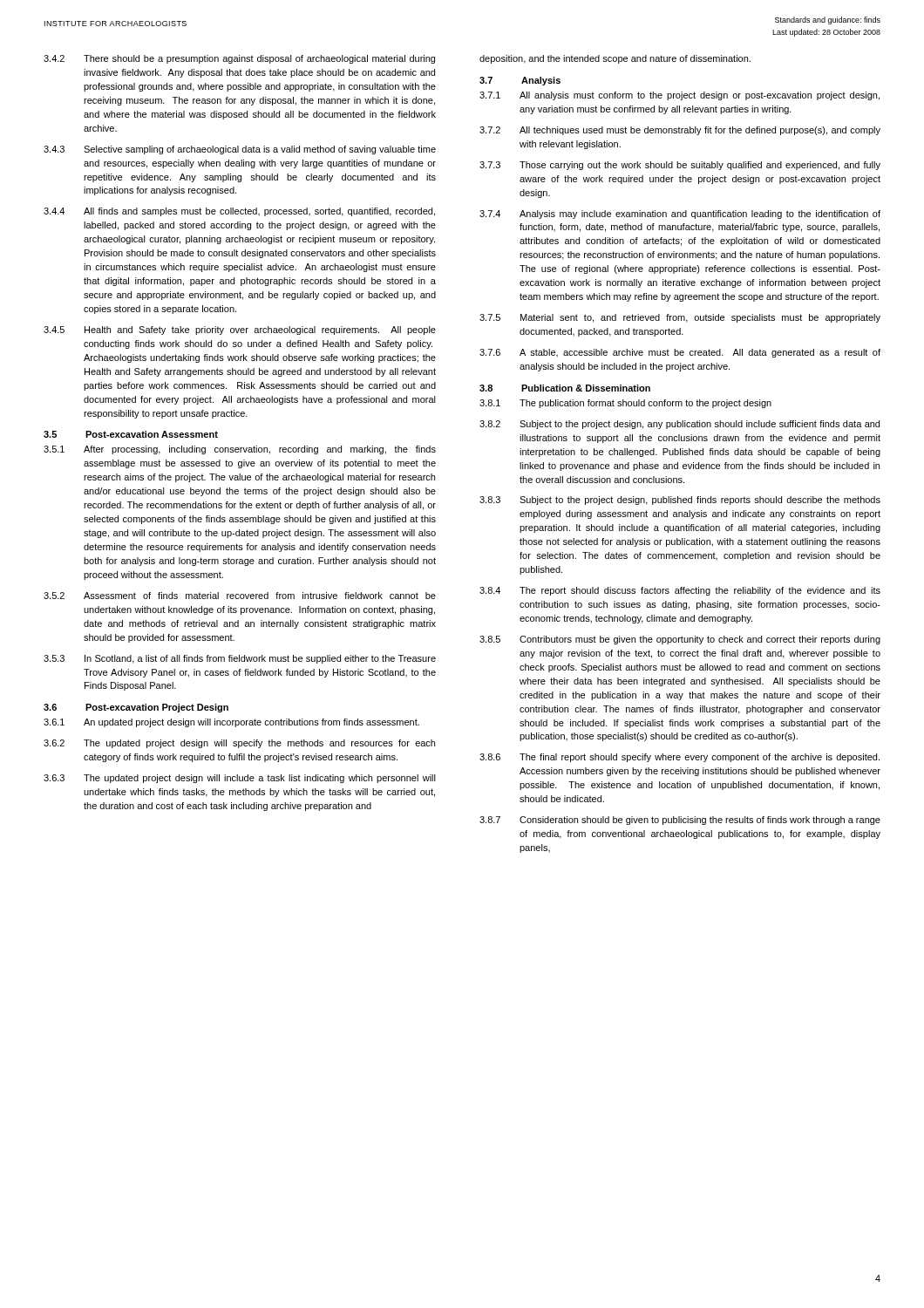Screen dimensions: 1308x924
Task: Locate the block of text that opens with "3.6.2 The updated project design will"
Action: [240, 751]
